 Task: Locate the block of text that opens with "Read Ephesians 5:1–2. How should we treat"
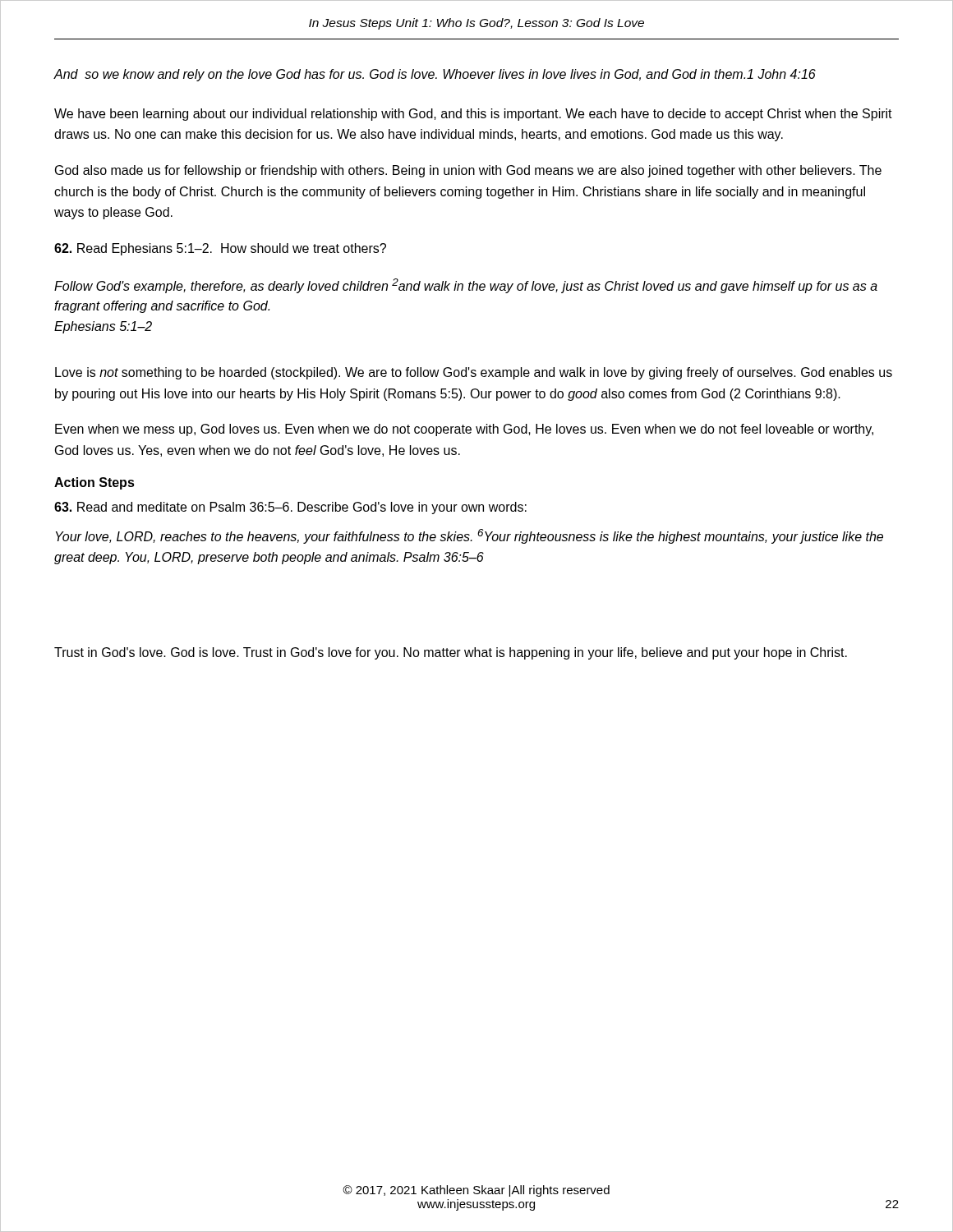pyautogui.click(x=220, y=248)
